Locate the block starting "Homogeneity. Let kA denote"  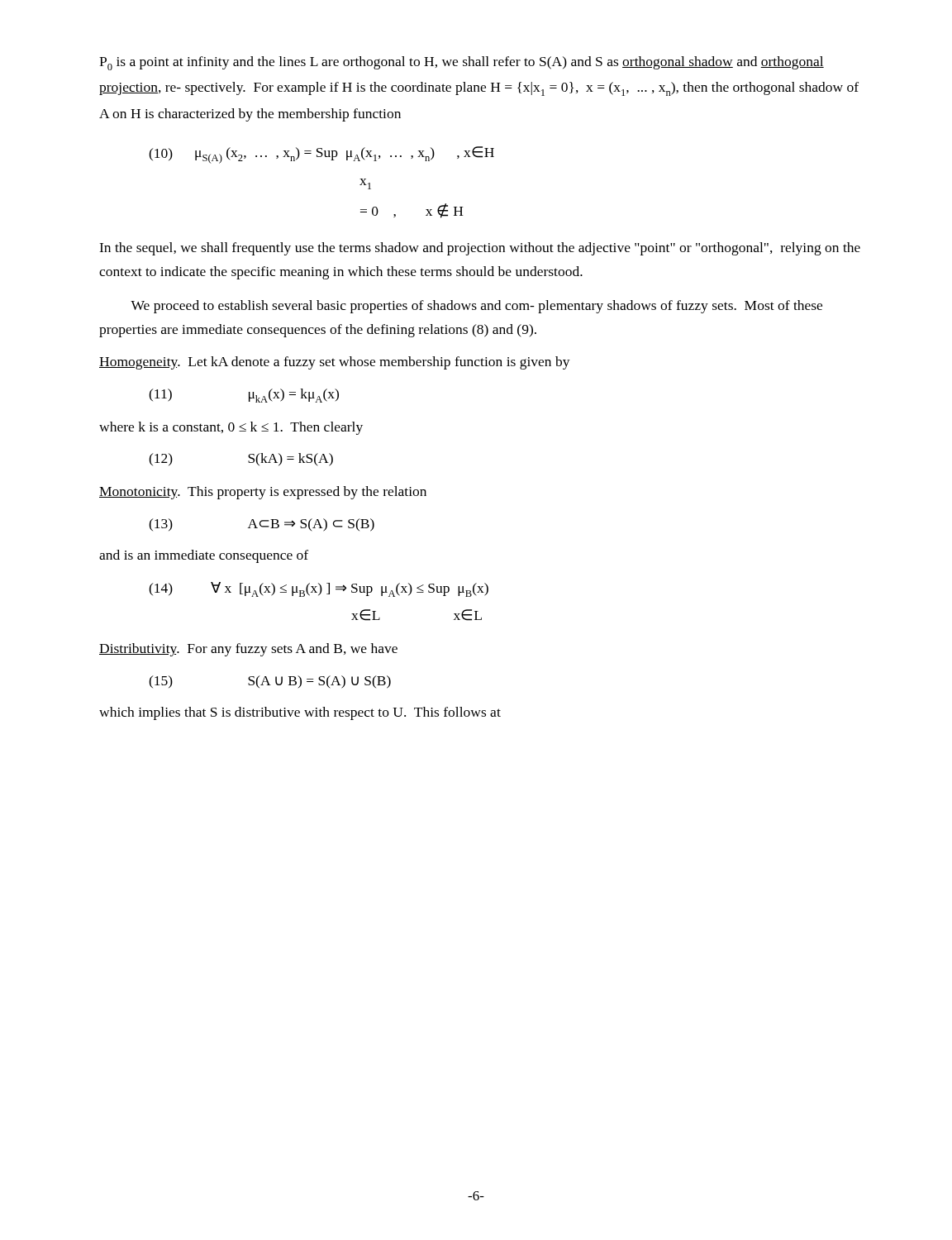[x=334, y=361]
